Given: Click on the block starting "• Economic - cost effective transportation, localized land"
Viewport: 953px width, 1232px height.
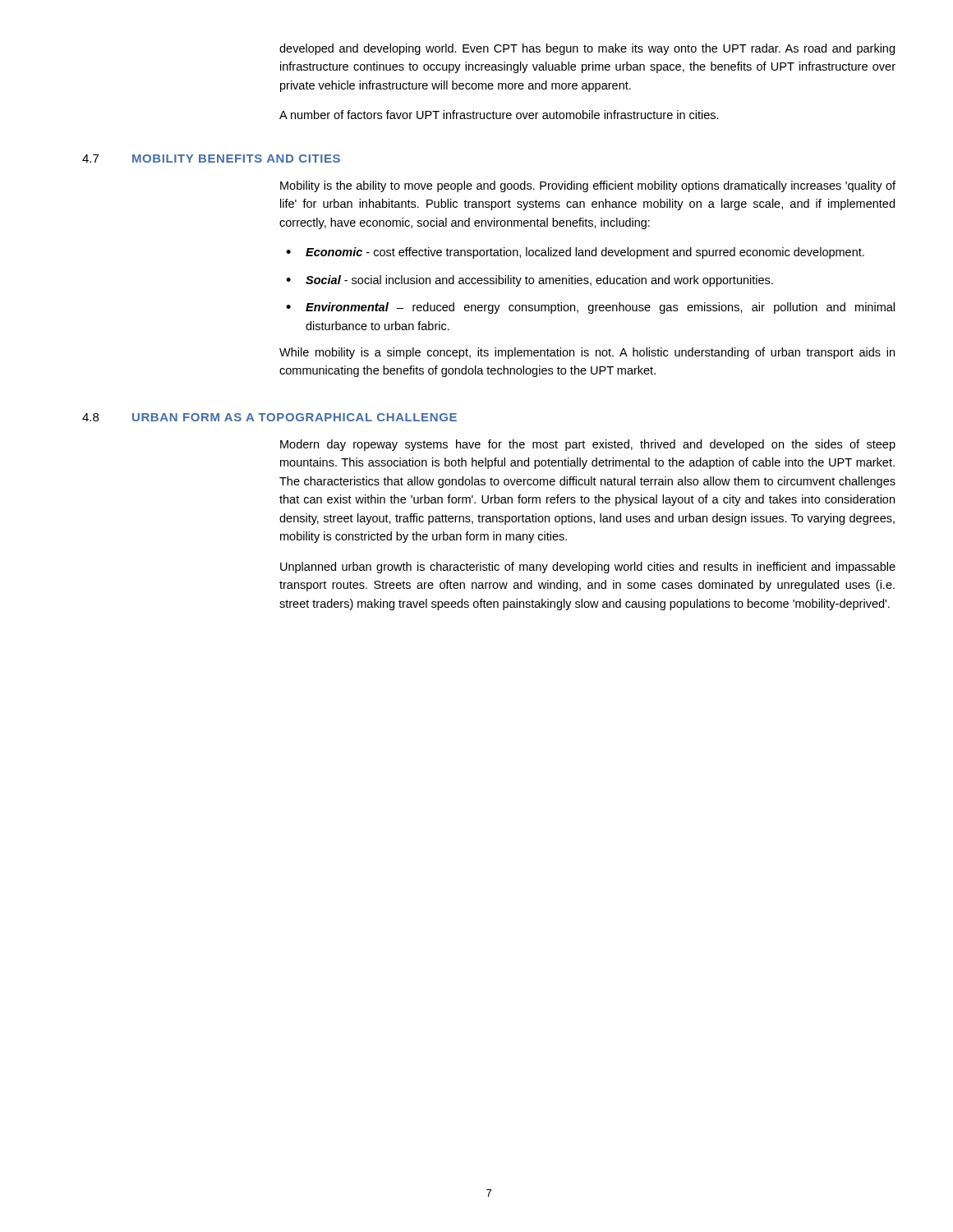Looking at the screenshot, I should (587, 253).
